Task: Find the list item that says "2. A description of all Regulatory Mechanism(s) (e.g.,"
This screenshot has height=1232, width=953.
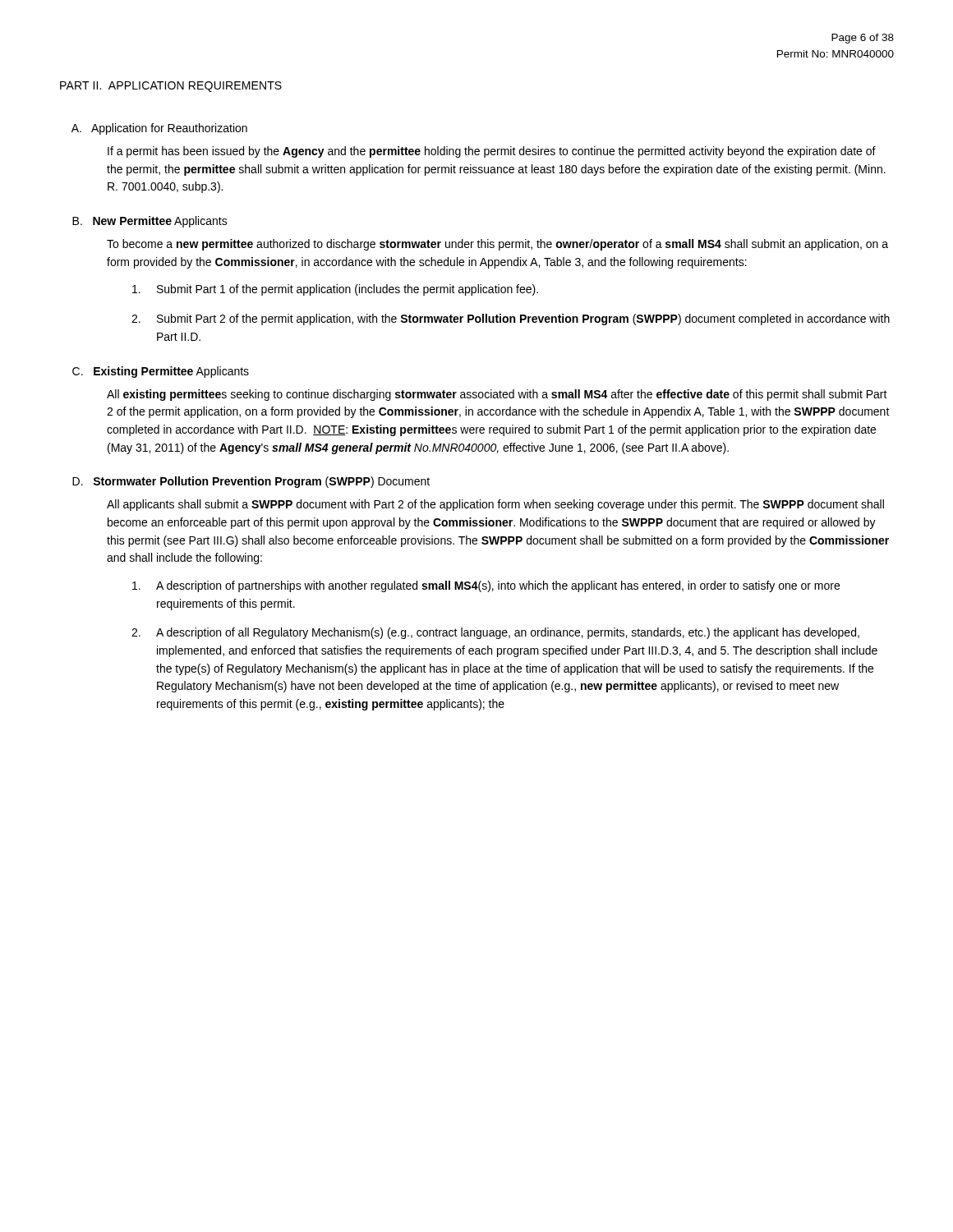Action: (x=513, y=669)
